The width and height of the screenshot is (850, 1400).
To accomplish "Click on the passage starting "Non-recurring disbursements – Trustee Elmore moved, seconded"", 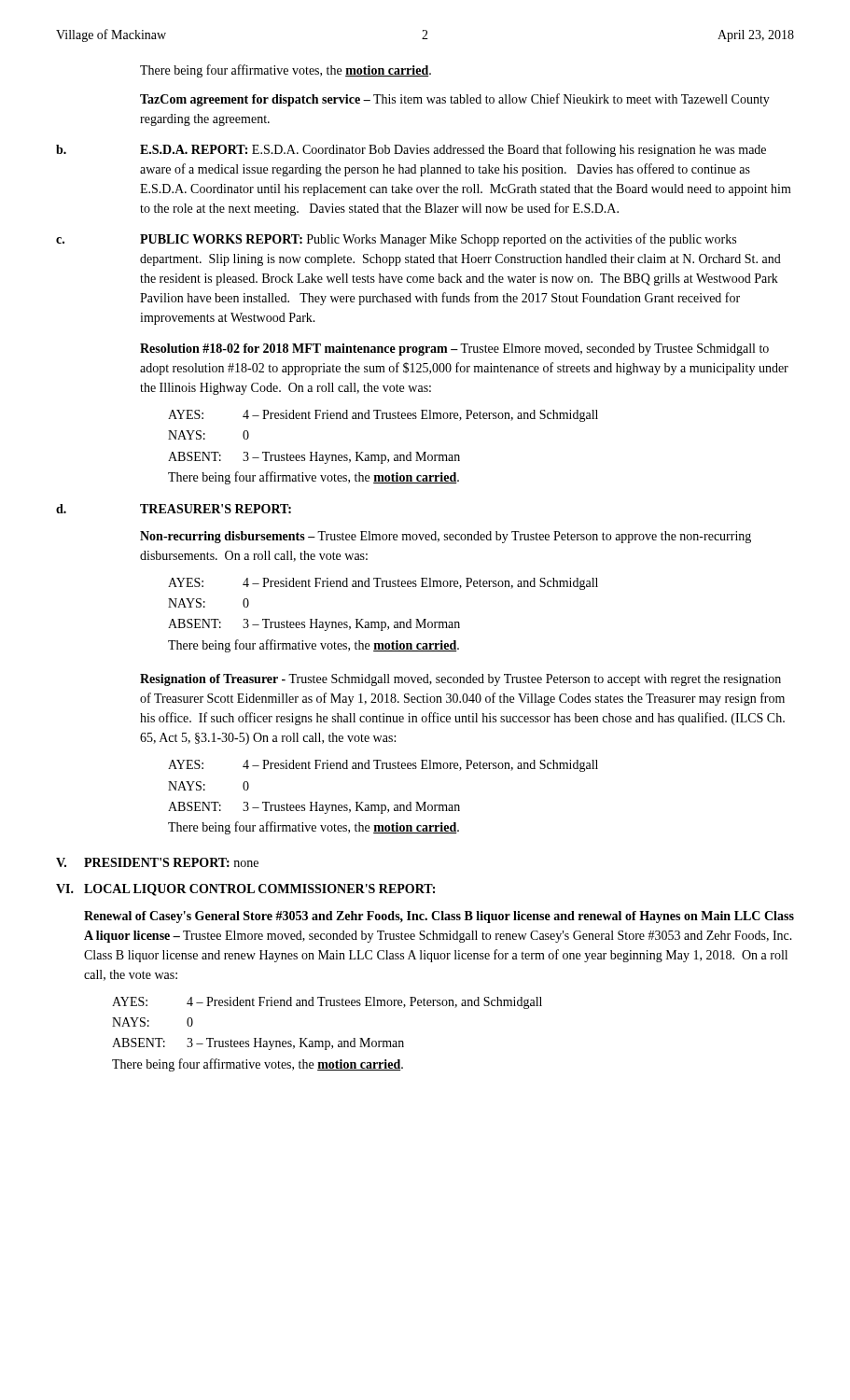I will point(446,546).
